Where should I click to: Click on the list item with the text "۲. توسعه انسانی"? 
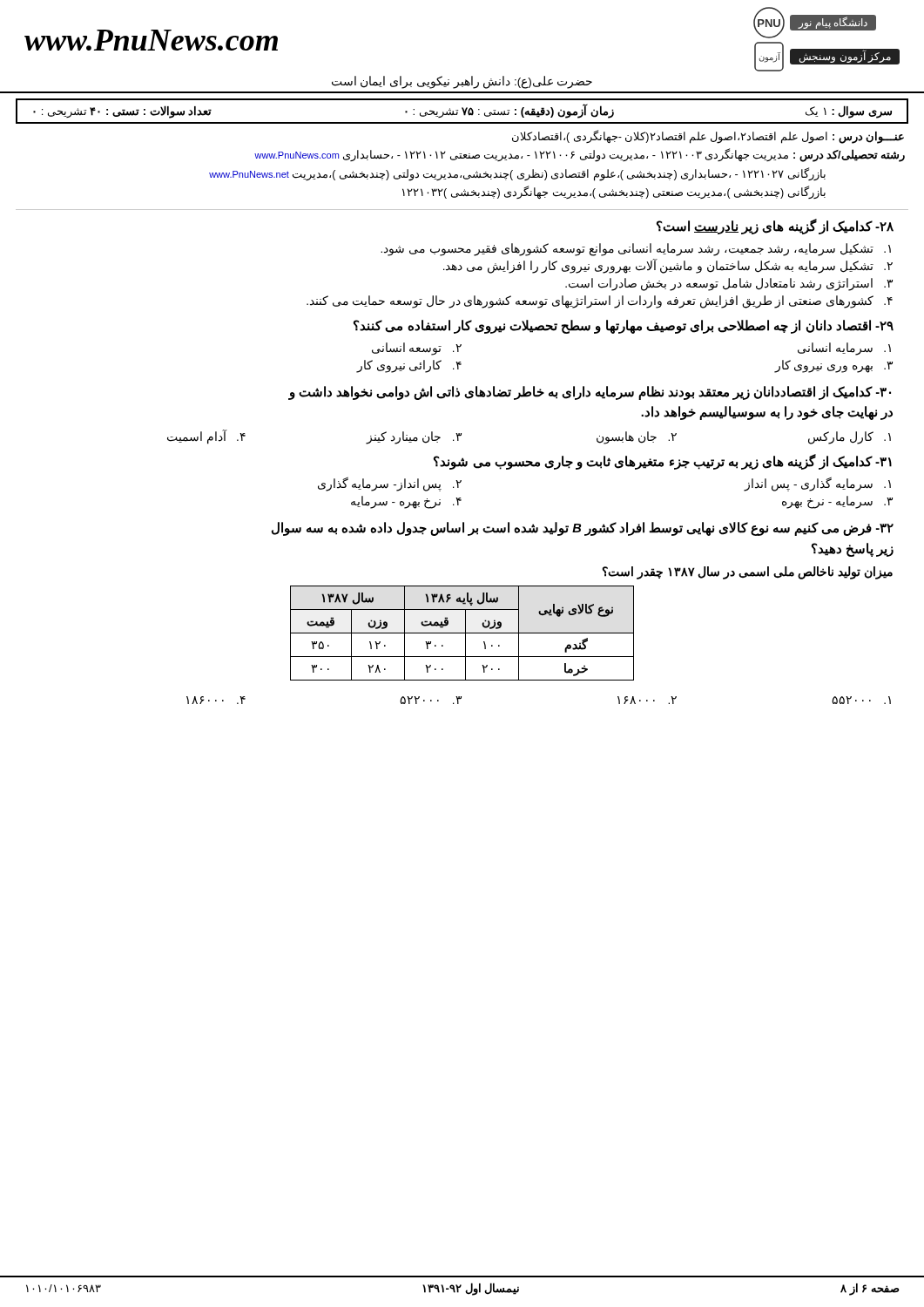[x=416, y=348]
